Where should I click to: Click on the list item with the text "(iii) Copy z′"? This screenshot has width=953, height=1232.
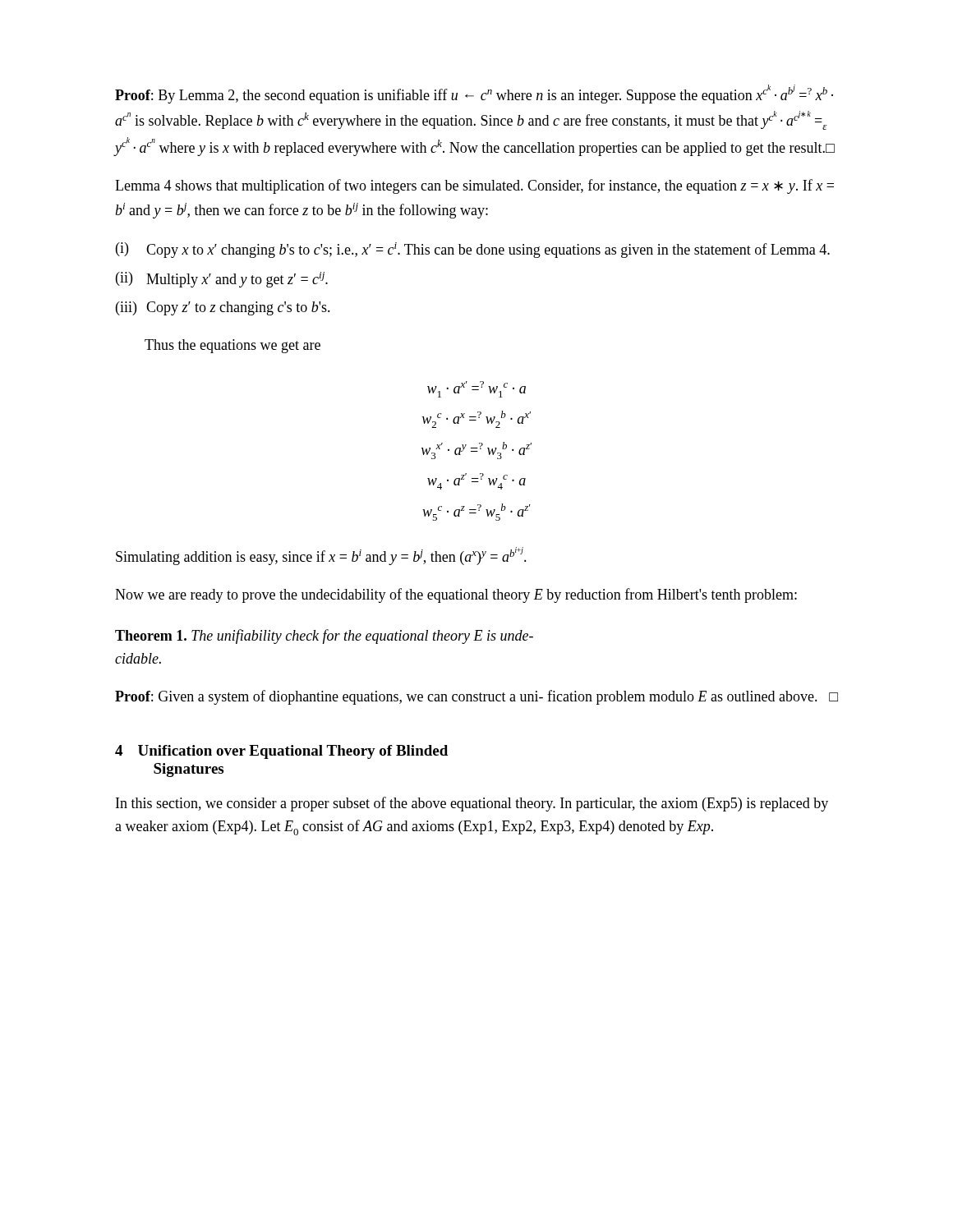[x=223, y=308]
